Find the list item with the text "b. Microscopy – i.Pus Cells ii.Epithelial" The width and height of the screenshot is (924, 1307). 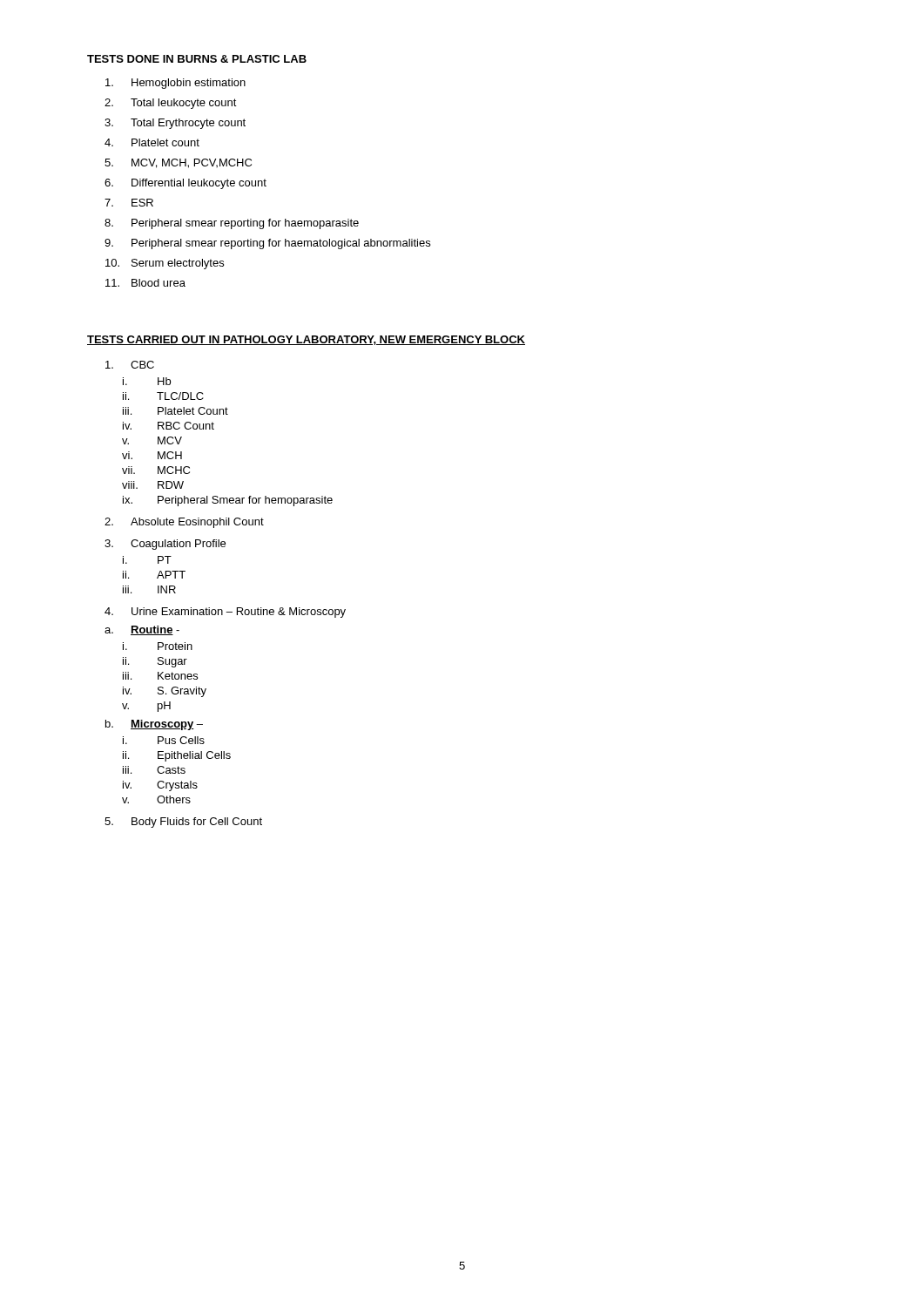pyautogui.click(x=154, y=725)
